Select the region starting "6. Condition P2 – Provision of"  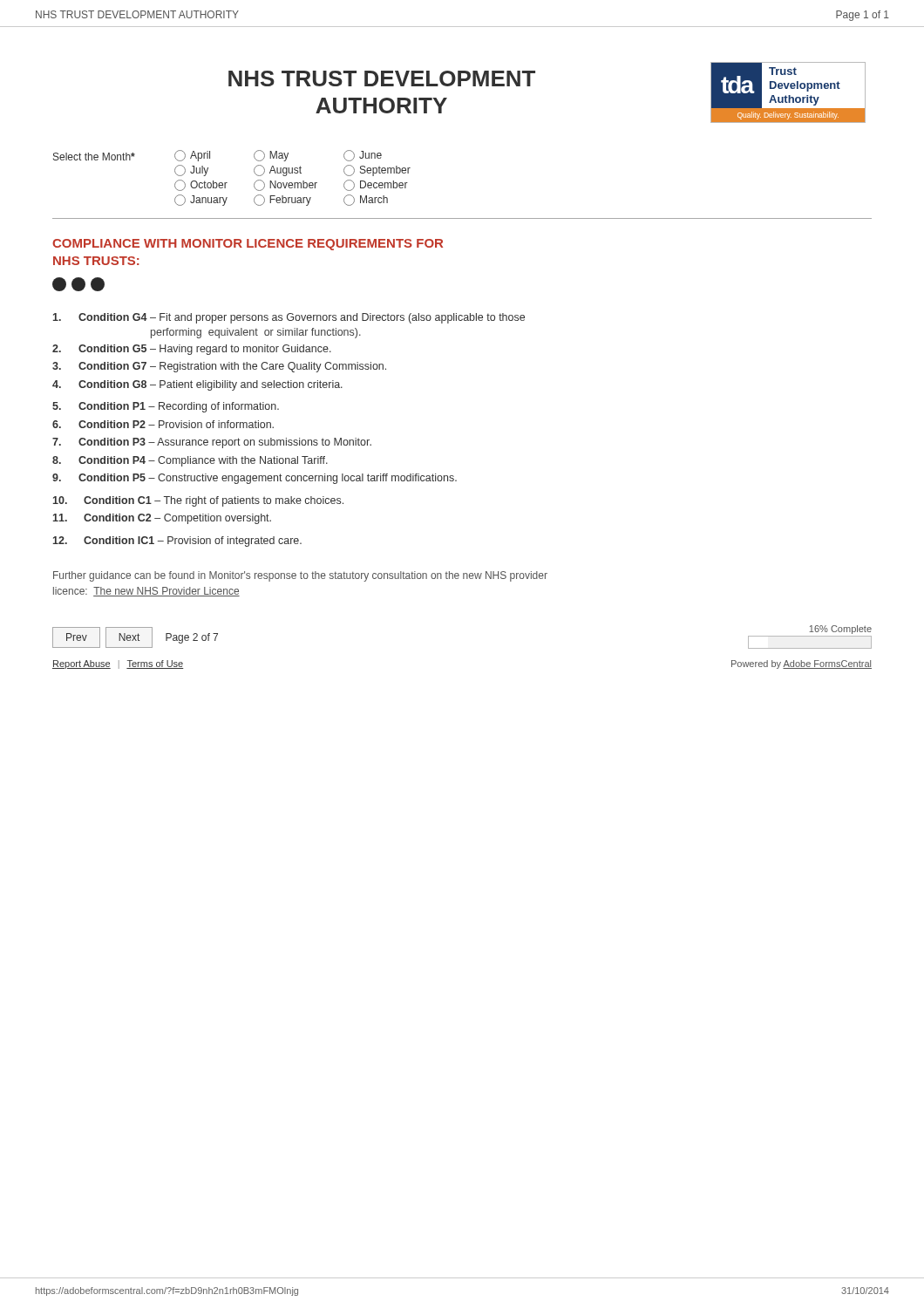163,425
